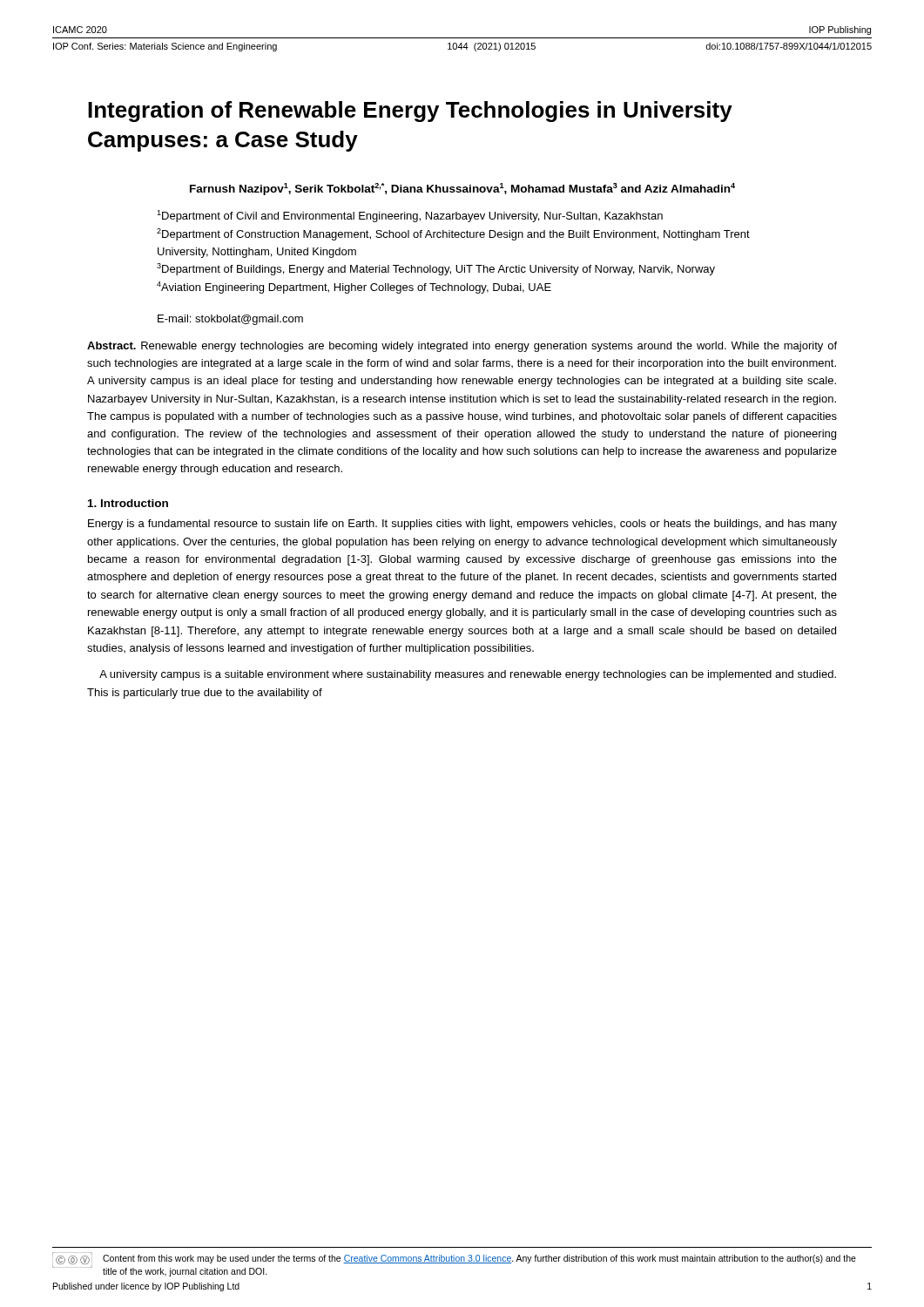Click on the block starting "1. Introduction"
The image size is (924, 1307).
(x=128, y=503)
